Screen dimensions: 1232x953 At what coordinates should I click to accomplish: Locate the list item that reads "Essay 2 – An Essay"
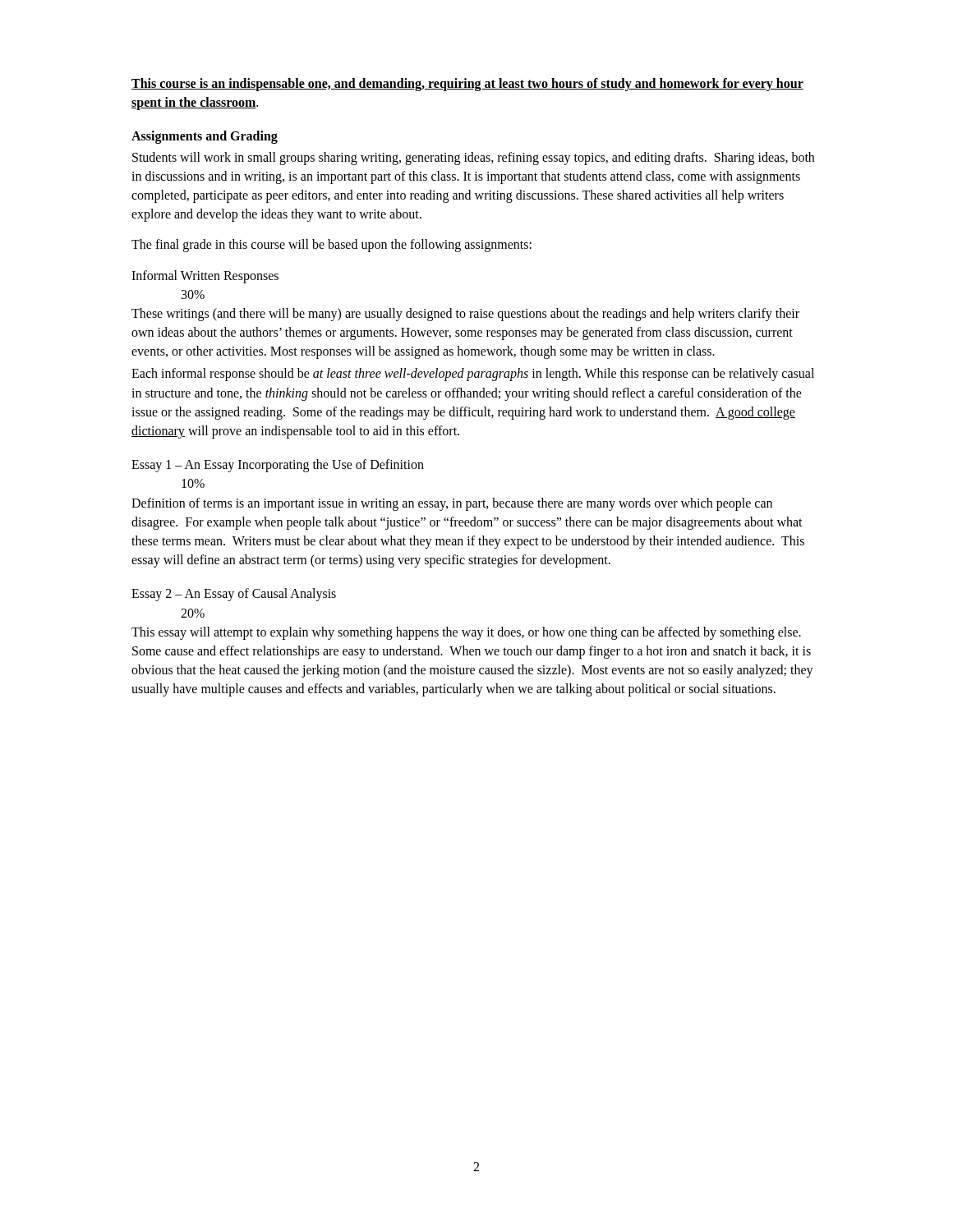234,595
